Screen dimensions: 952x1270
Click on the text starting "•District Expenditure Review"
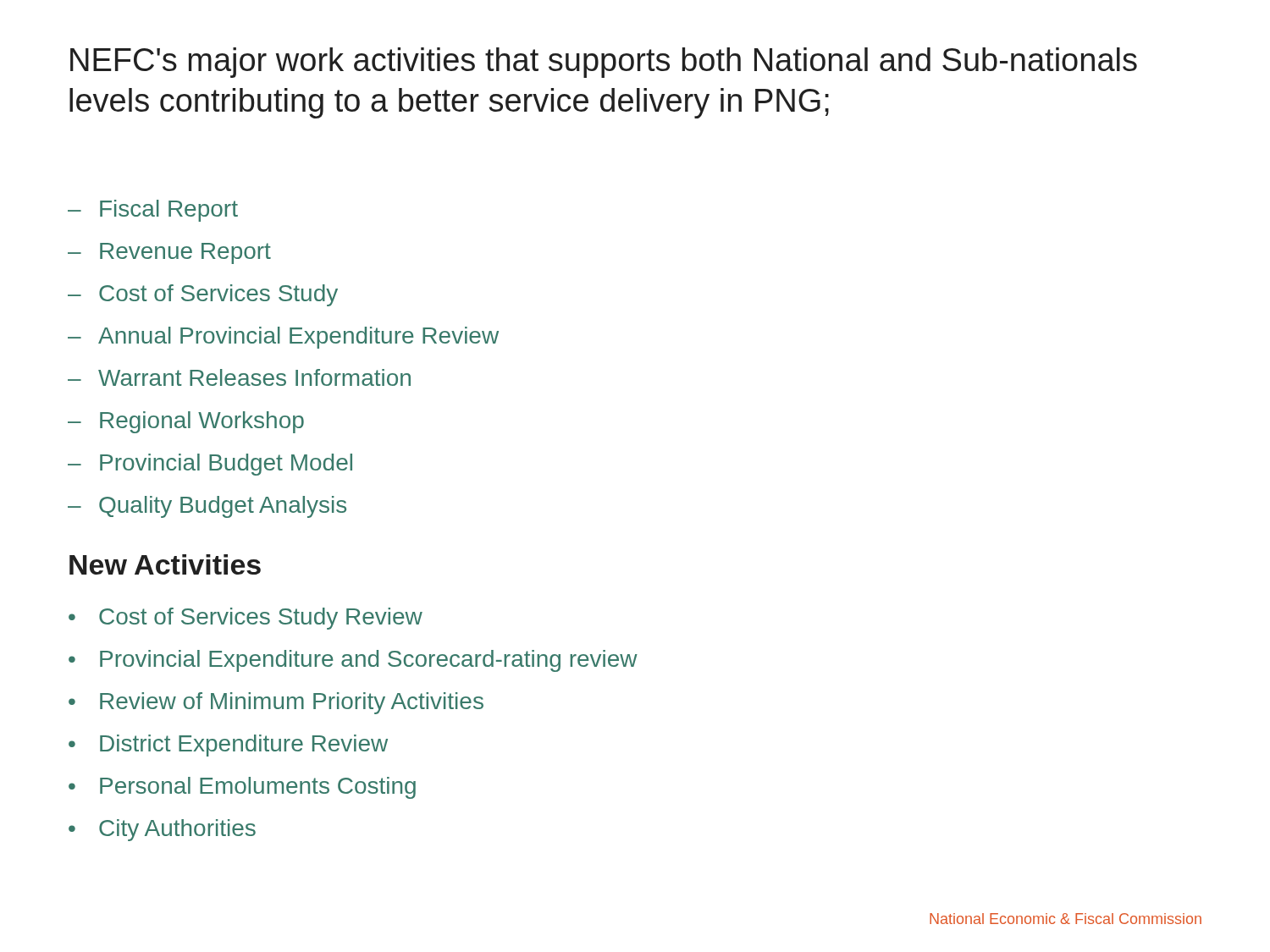pyautogui.click(x=228, y=746)
